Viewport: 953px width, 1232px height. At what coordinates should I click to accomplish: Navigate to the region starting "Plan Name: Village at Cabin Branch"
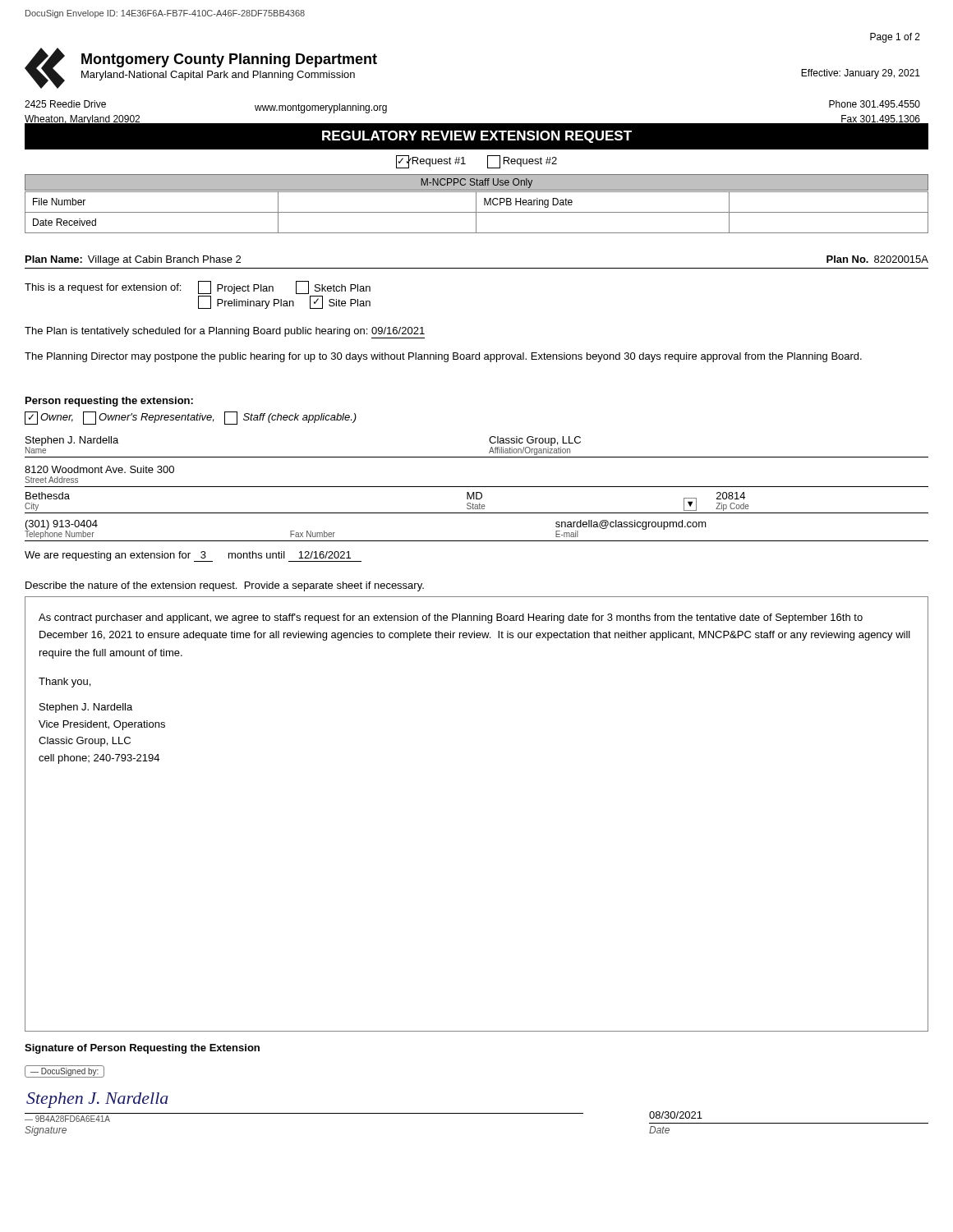click(476, 259)
